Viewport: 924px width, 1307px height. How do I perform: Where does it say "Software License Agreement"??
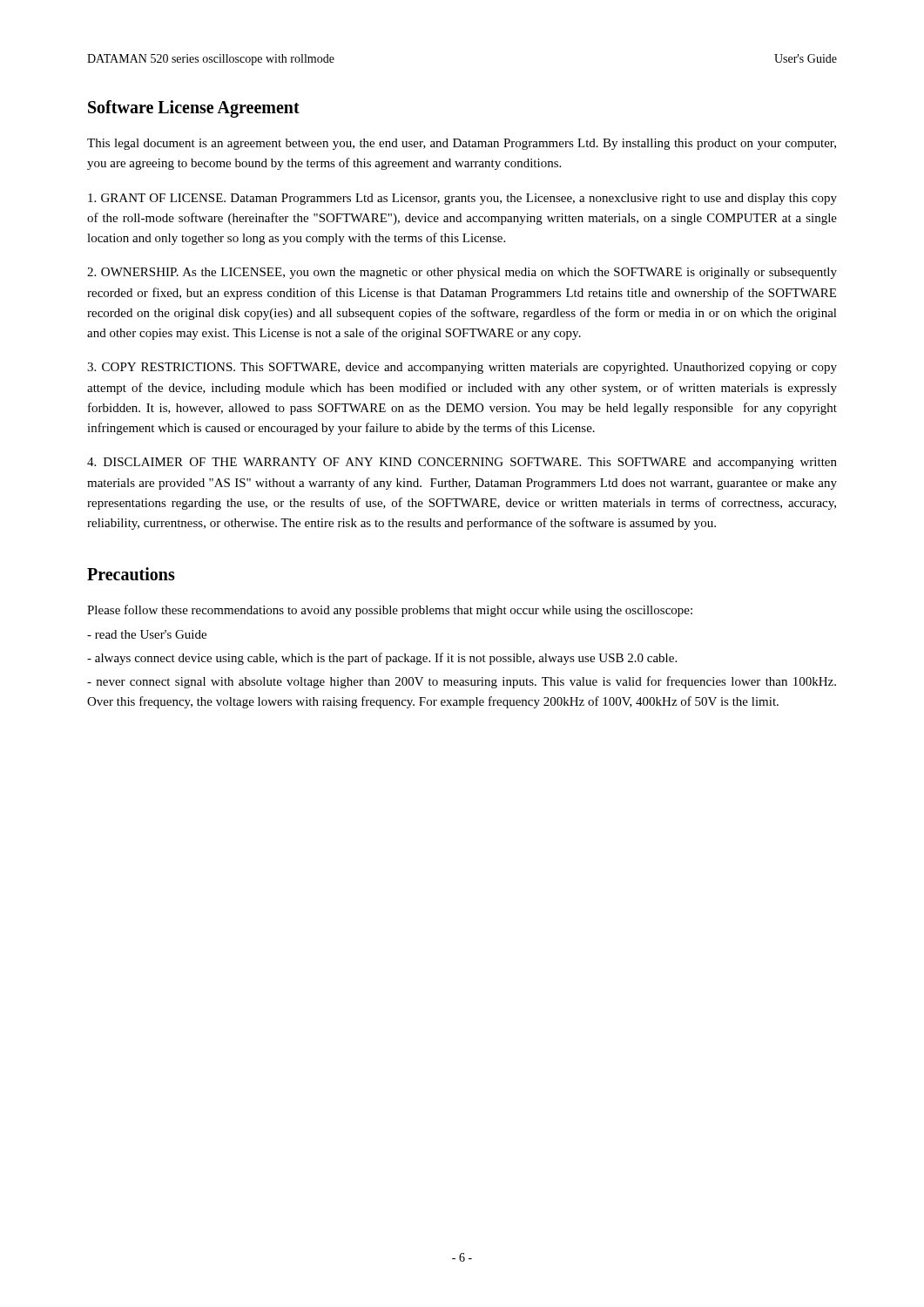click(x=193, y=107)
